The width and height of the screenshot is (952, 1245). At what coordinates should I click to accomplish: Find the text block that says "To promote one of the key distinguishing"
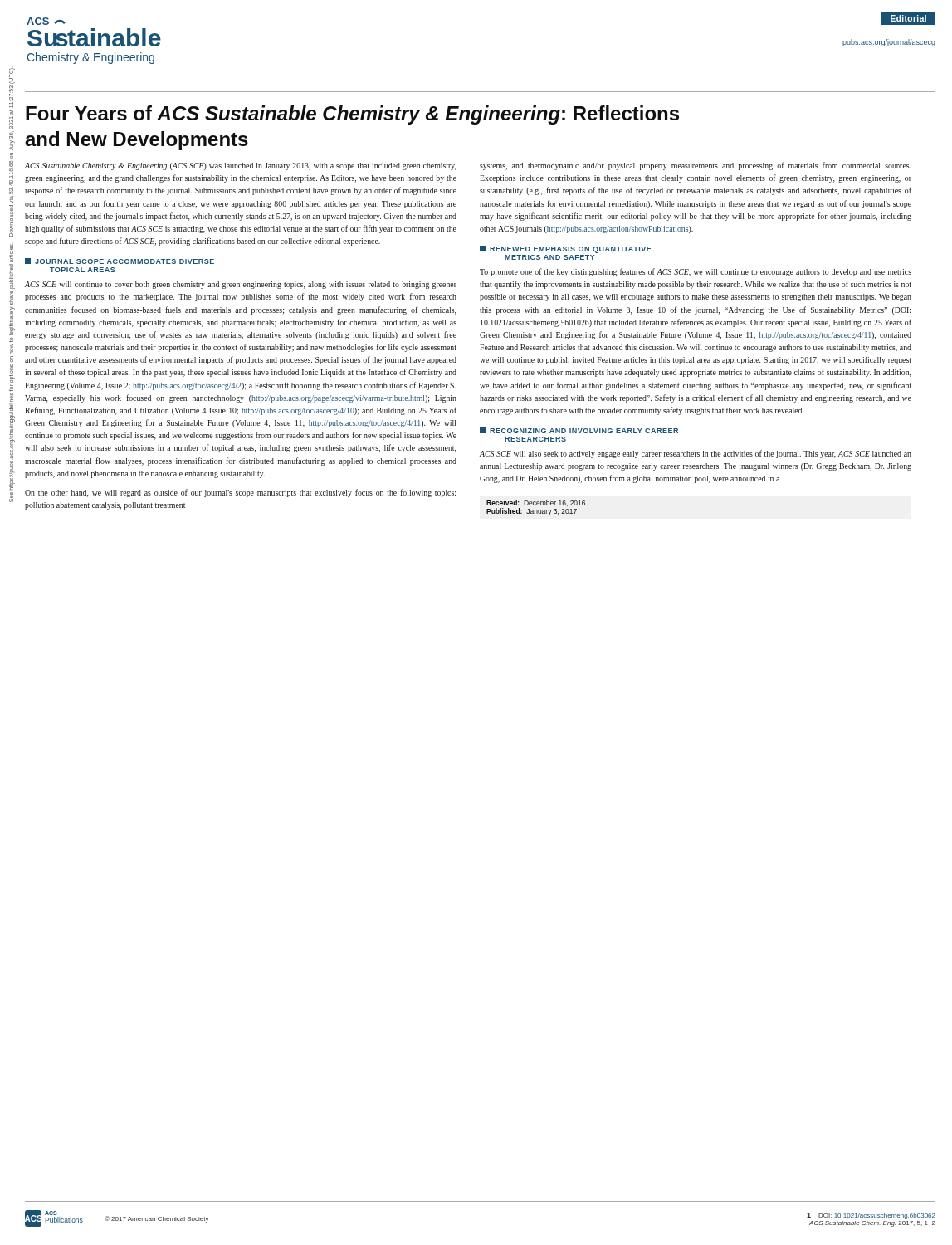click(x=696, y=341)
